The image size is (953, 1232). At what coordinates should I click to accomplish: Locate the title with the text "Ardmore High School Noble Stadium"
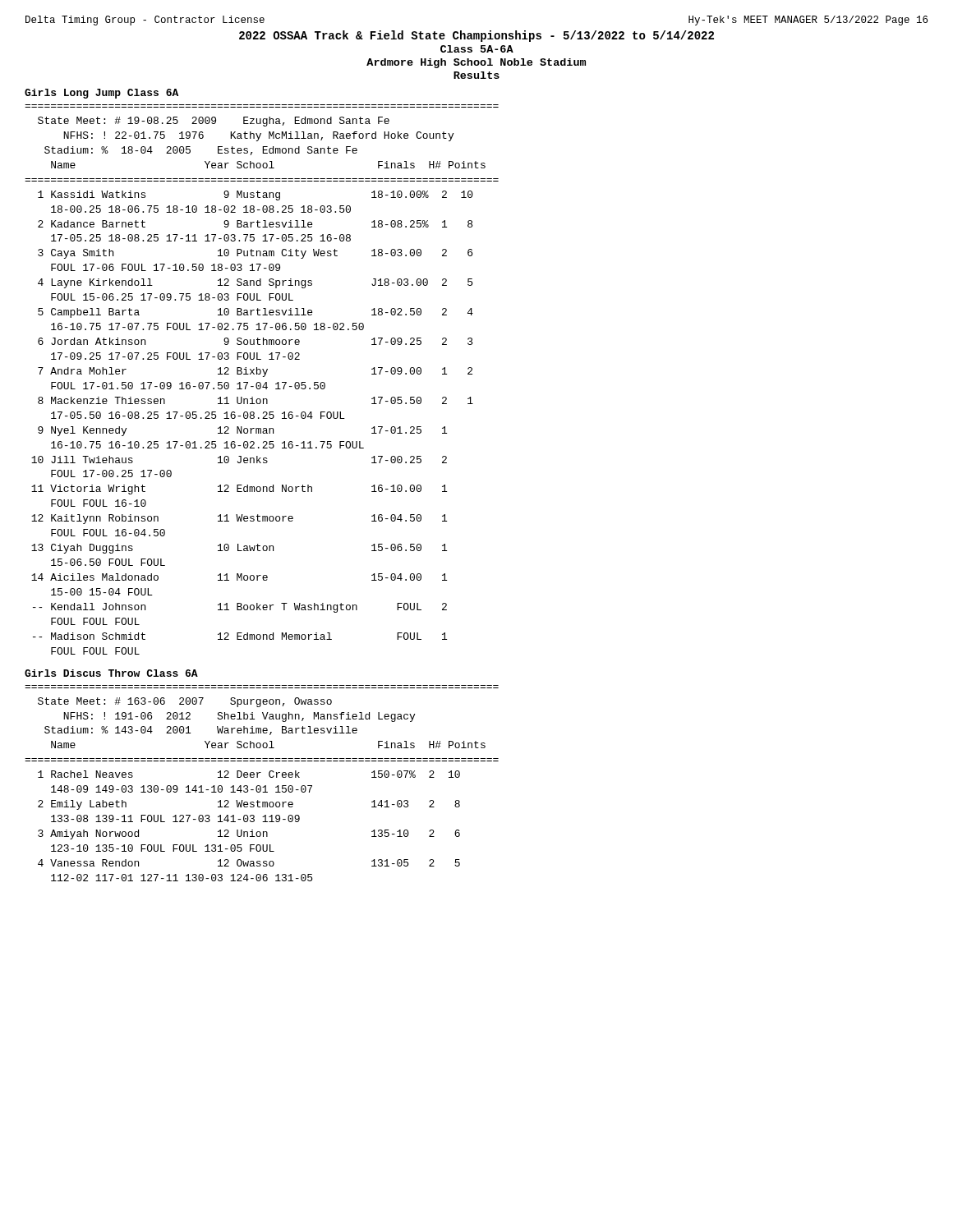click(476, 63)
